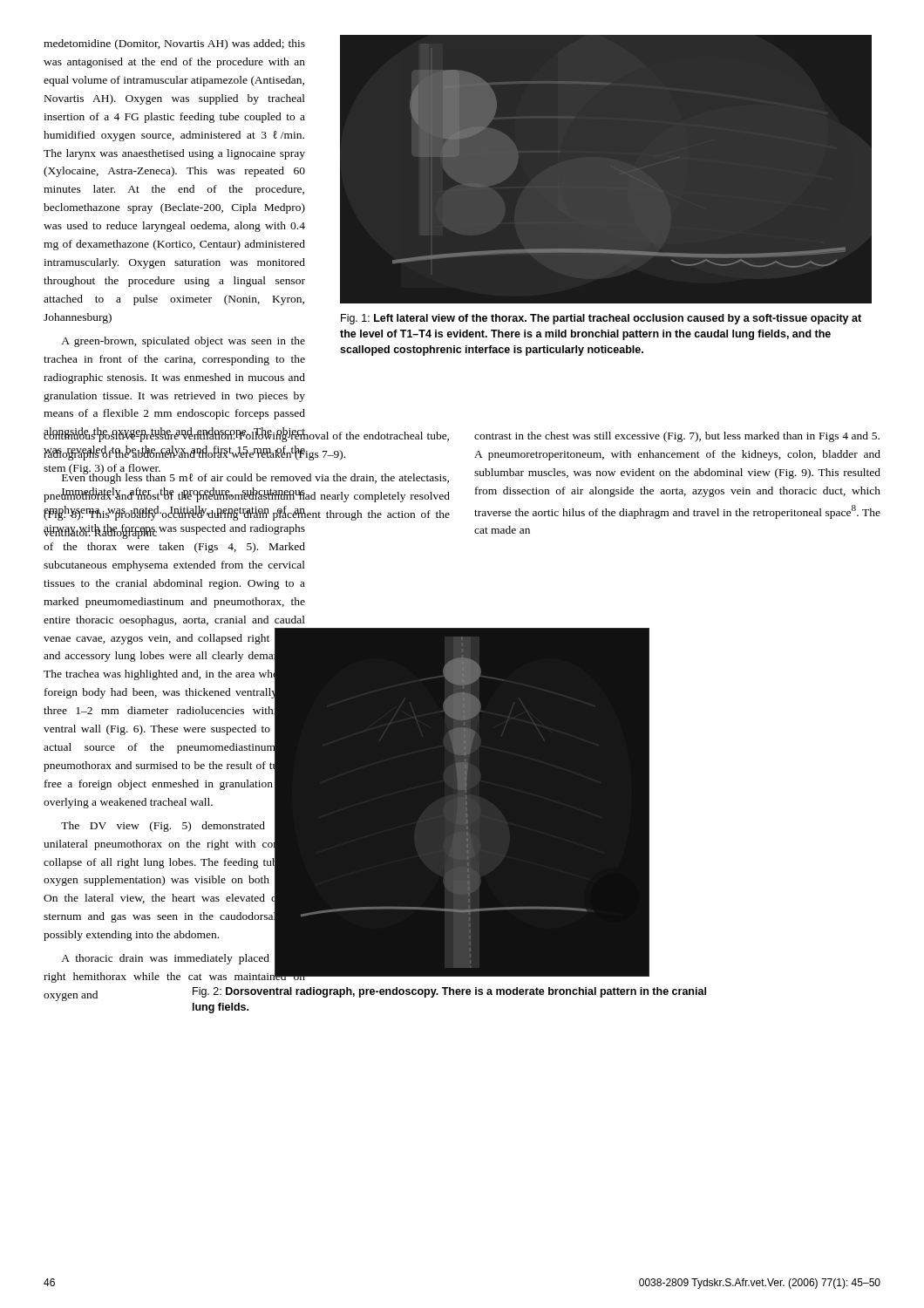The image size is (924, 1308).
Task: Select the text starting "Fig. 1: Left lateral"
Action: tap(601, 334)
